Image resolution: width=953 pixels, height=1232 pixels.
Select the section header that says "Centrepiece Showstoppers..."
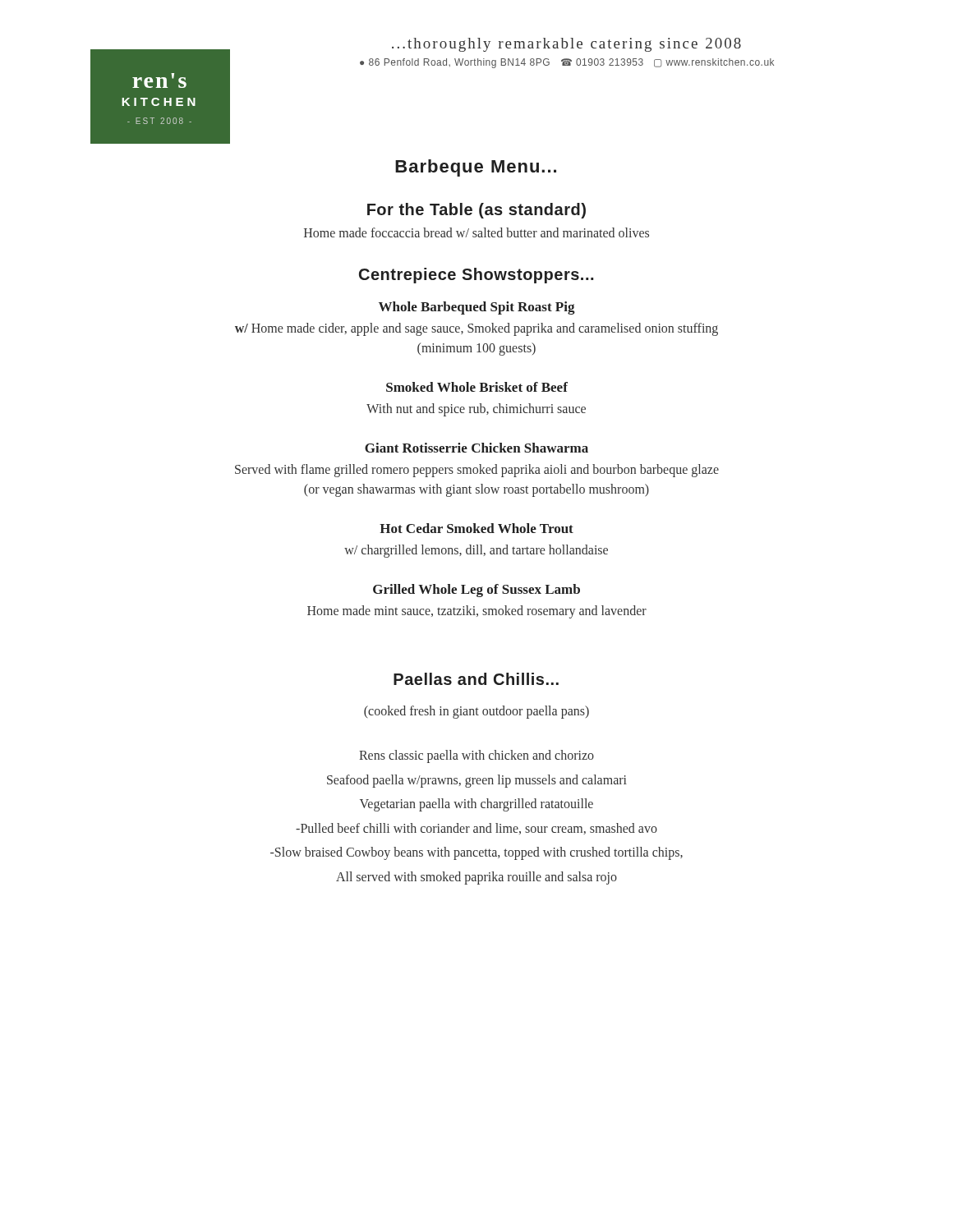(x=476, y=274)
